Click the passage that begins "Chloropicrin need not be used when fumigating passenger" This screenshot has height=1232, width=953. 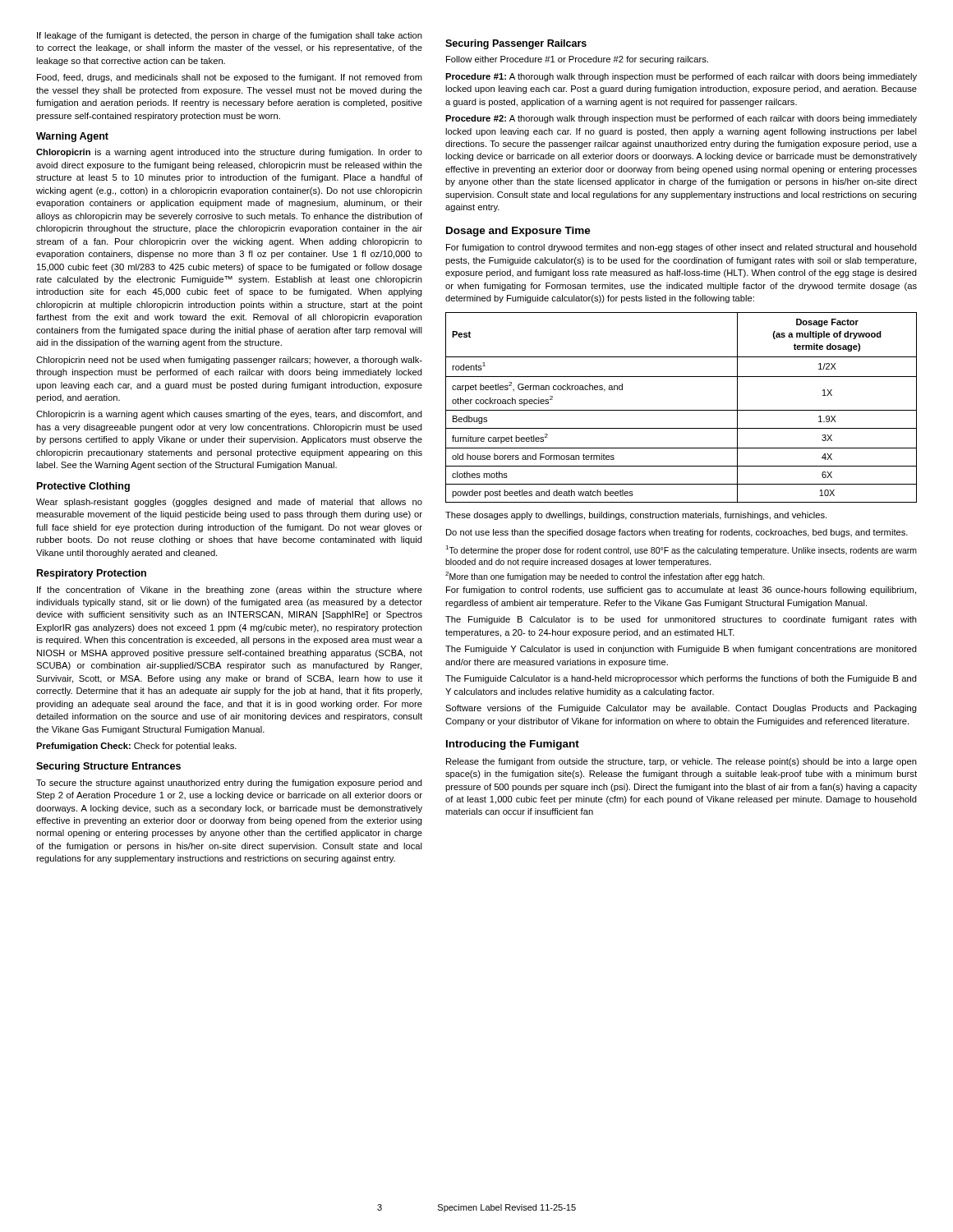229,379
